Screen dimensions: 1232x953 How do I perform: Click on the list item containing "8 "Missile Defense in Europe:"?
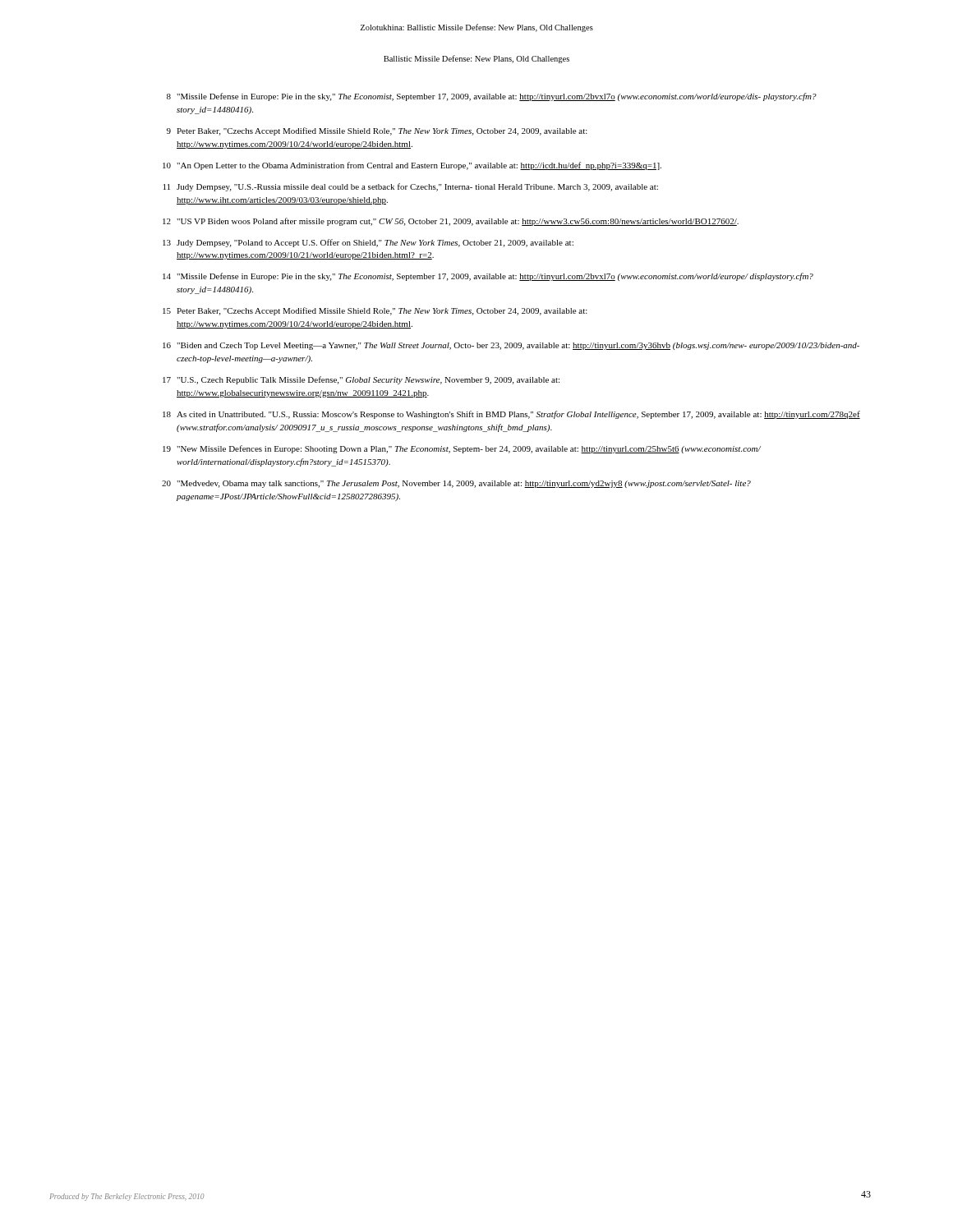tap(509, 103)
